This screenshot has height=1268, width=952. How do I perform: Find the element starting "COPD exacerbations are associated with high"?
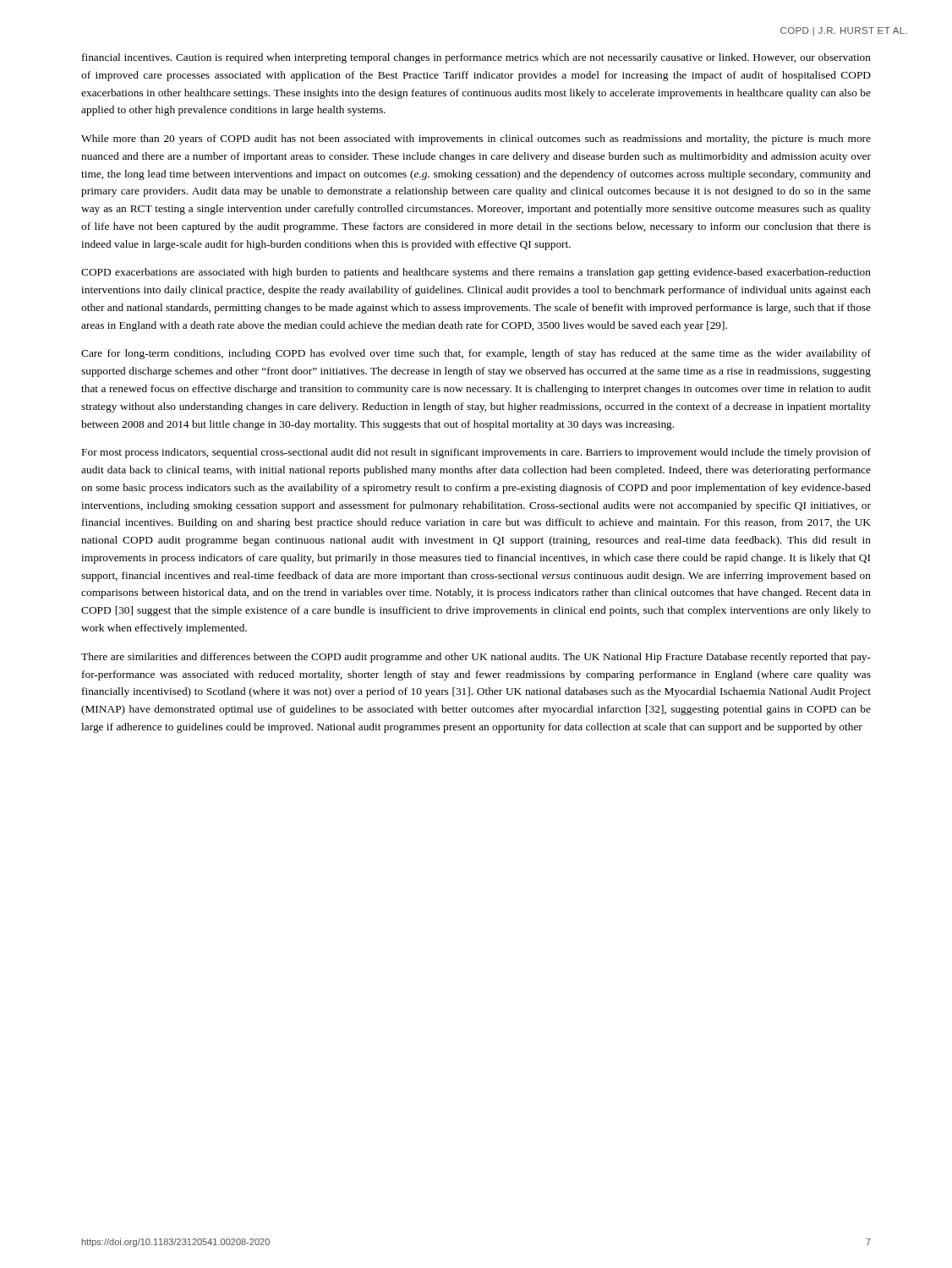(x=476, y=298)
